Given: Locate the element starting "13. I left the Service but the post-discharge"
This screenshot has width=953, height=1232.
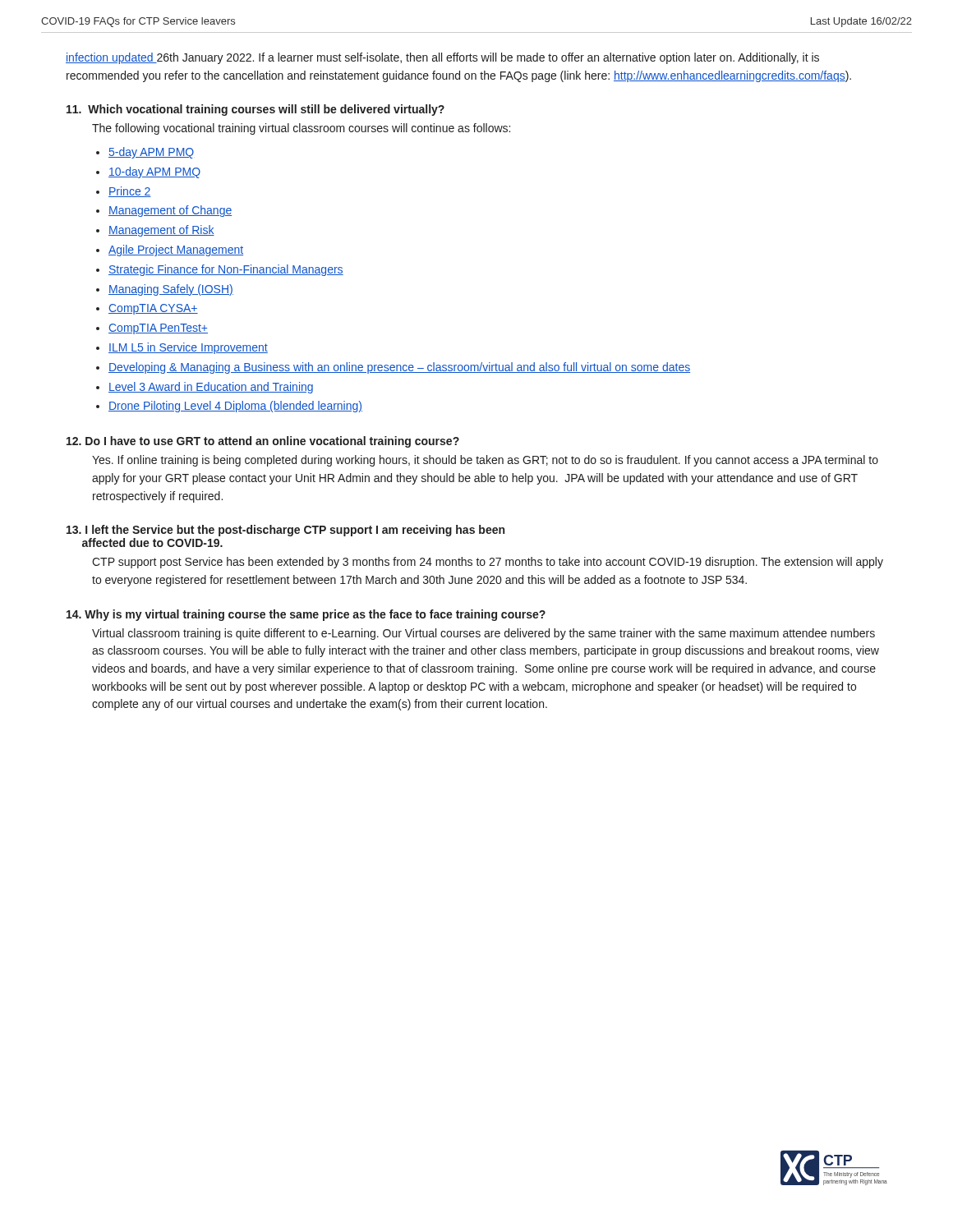Looking at the screenshot, I should pyautogui.click(x=286, y=537).
